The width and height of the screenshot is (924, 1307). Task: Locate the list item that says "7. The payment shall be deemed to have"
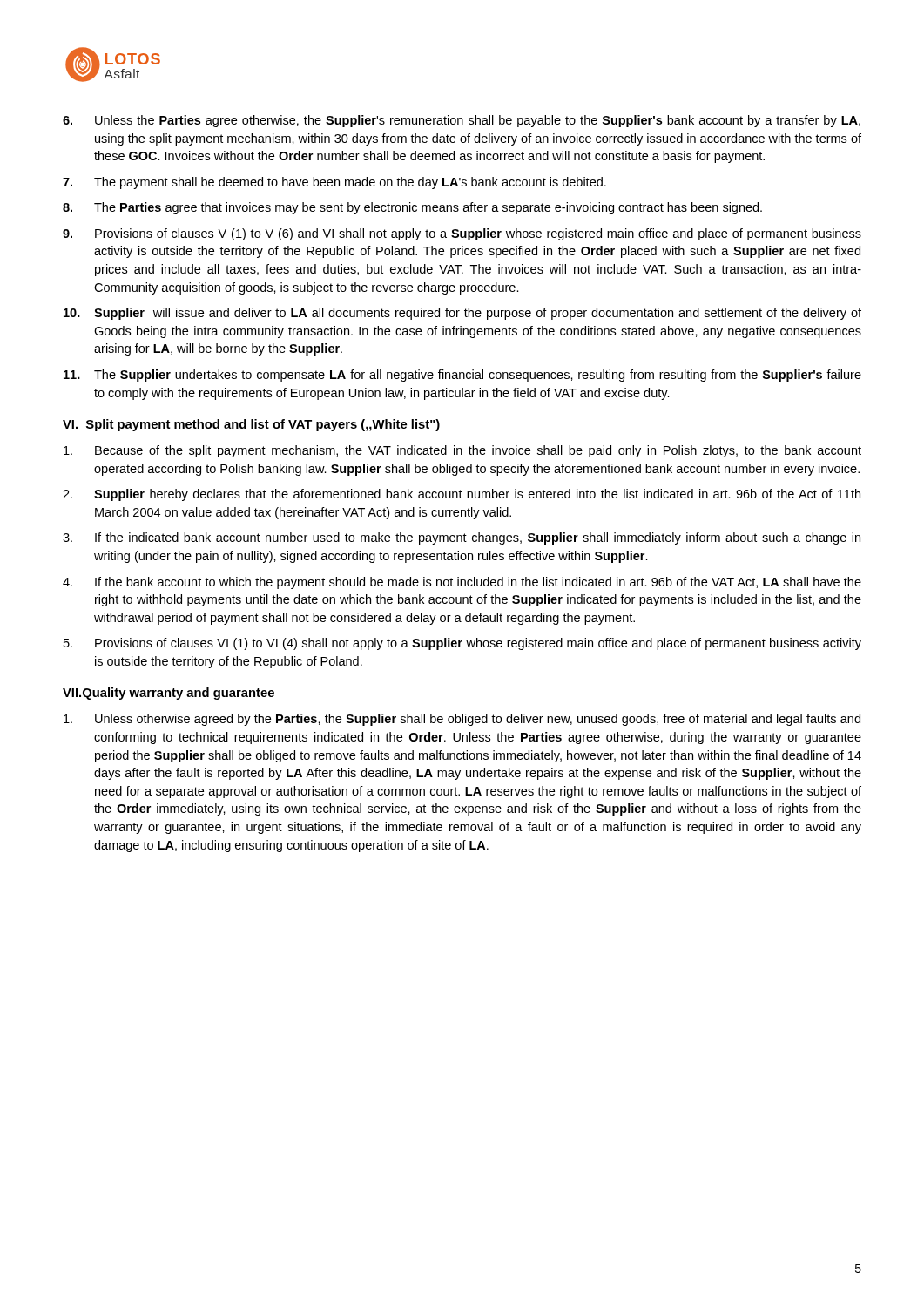click(x=462, y=182)
